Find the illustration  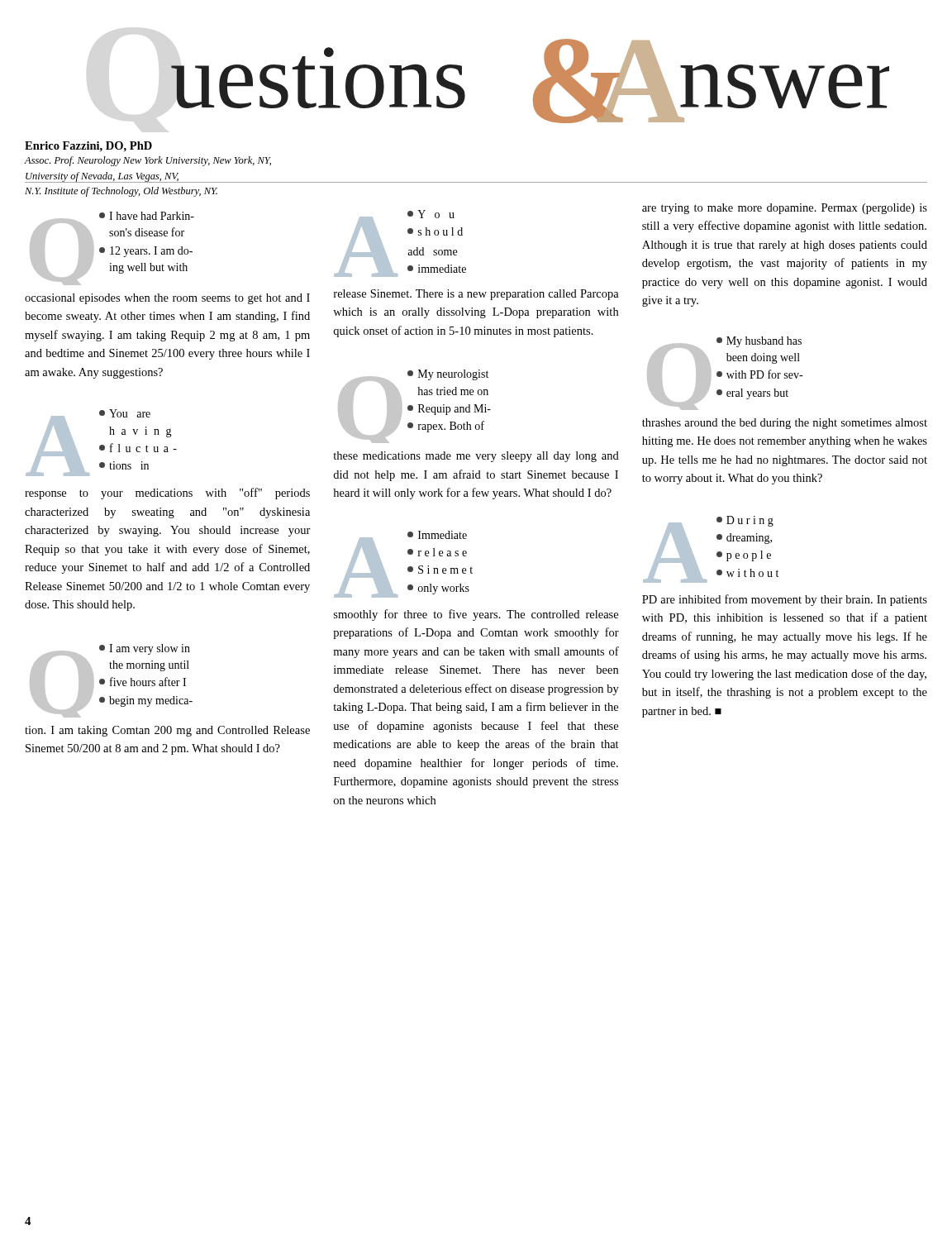(x=476, y=72)
